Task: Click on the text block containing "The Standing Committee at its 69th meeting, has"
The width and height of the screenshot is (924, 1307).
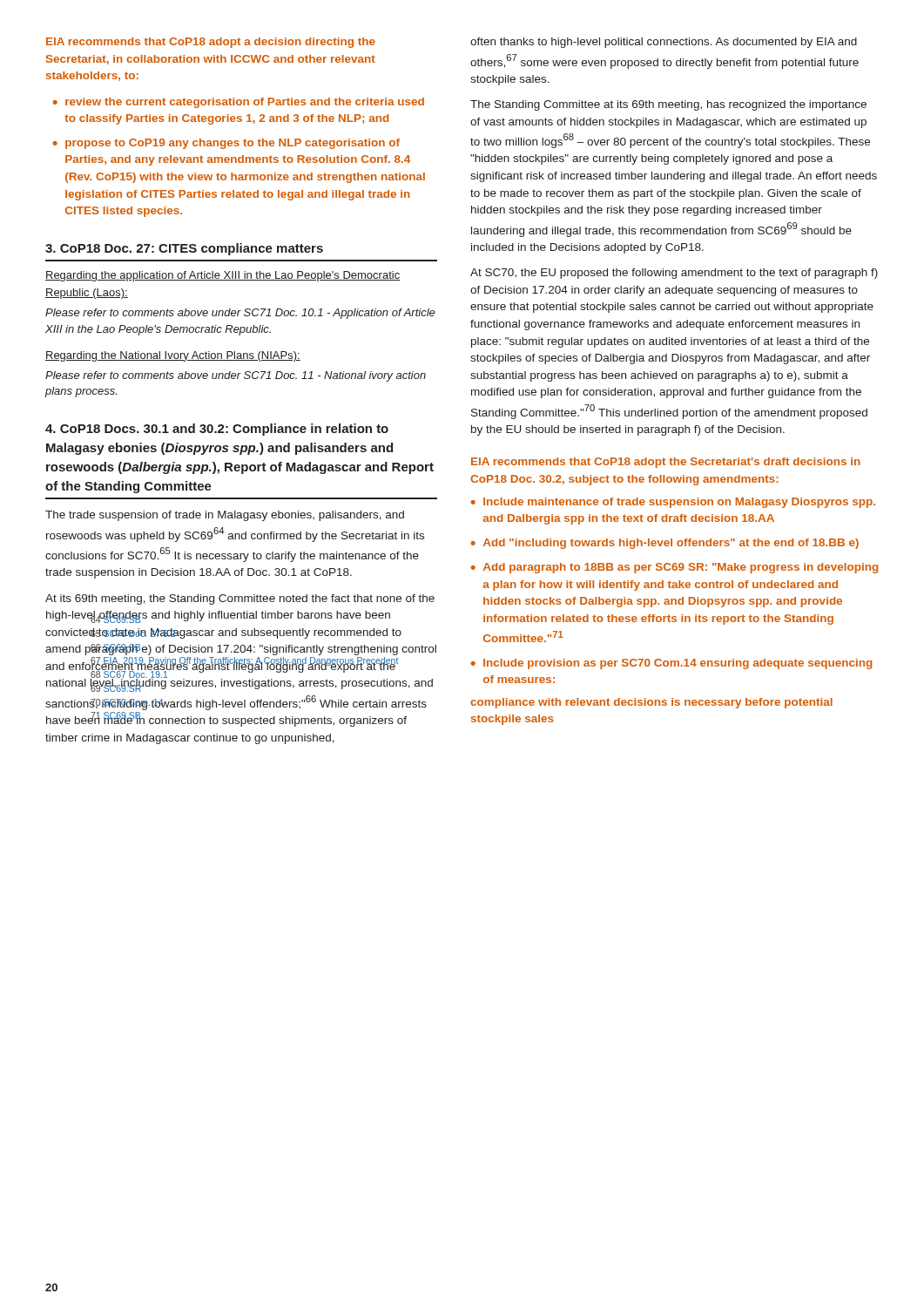Action: [x=675, y=176]
